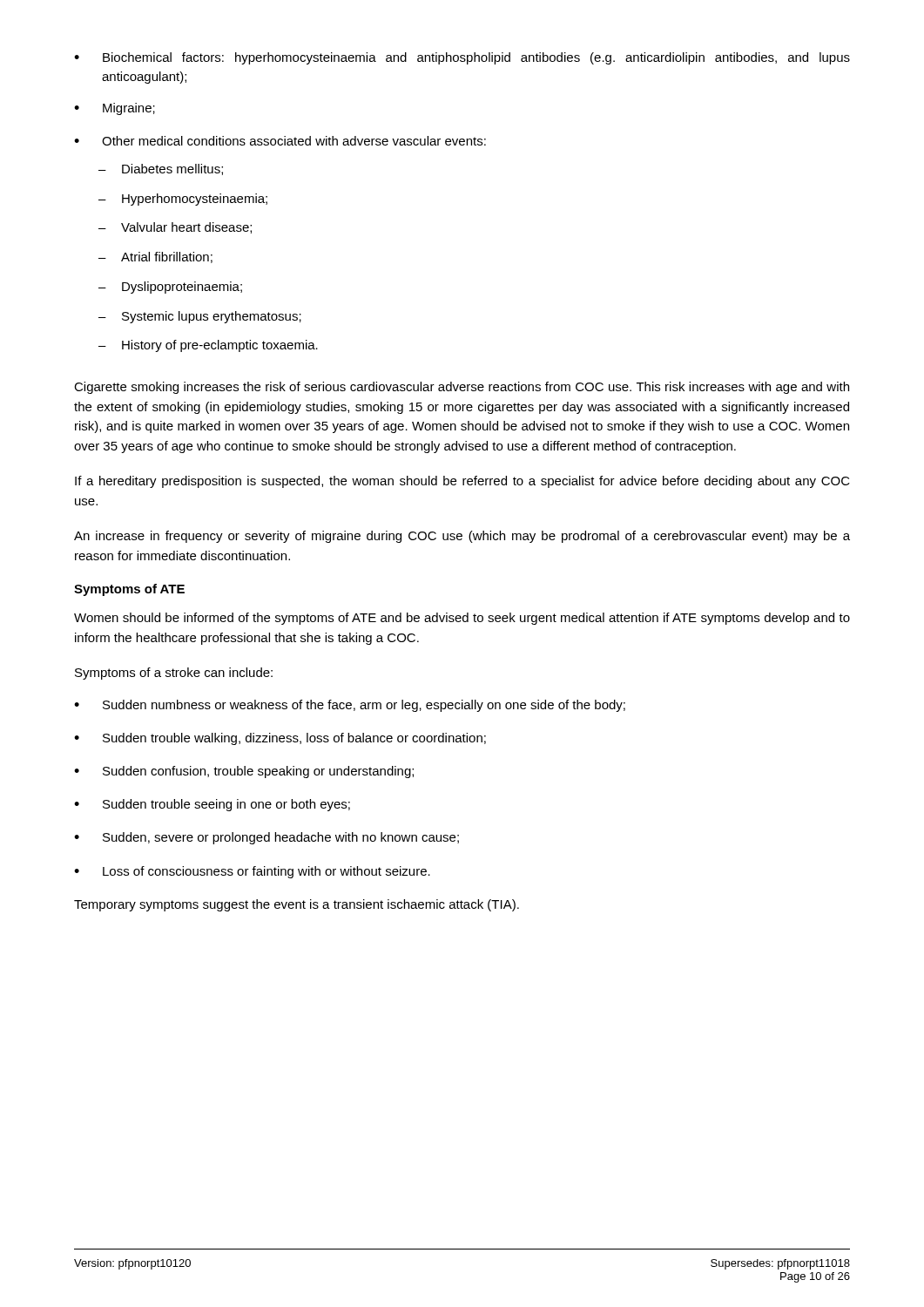Screen dimensions: 1307x924
Task: Click on the text starting "• Sudden numbness or weakness"
Action: tap(462, 706)
